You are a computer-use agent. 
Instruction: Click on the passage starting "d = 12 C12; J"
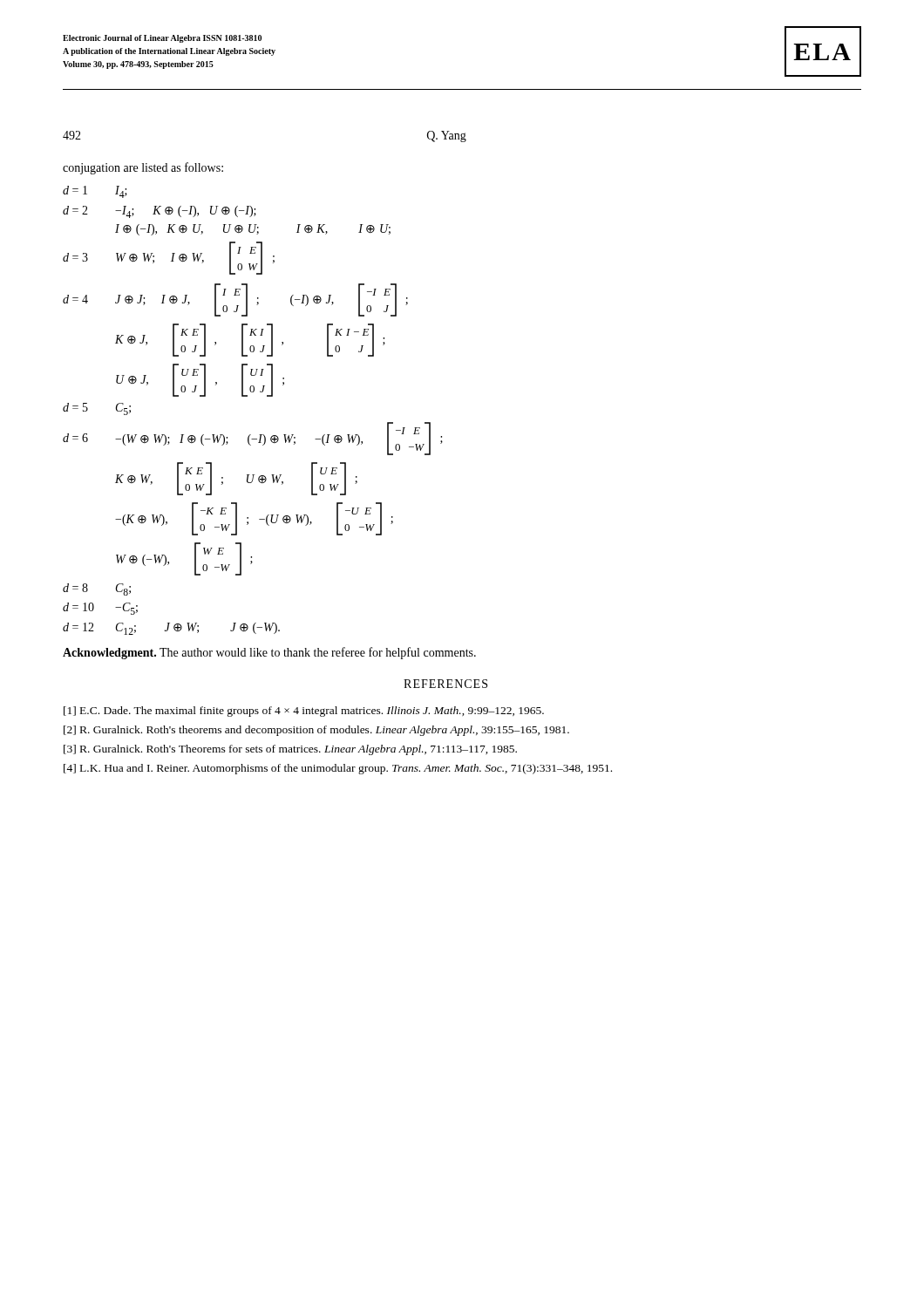tap(172, 629)
